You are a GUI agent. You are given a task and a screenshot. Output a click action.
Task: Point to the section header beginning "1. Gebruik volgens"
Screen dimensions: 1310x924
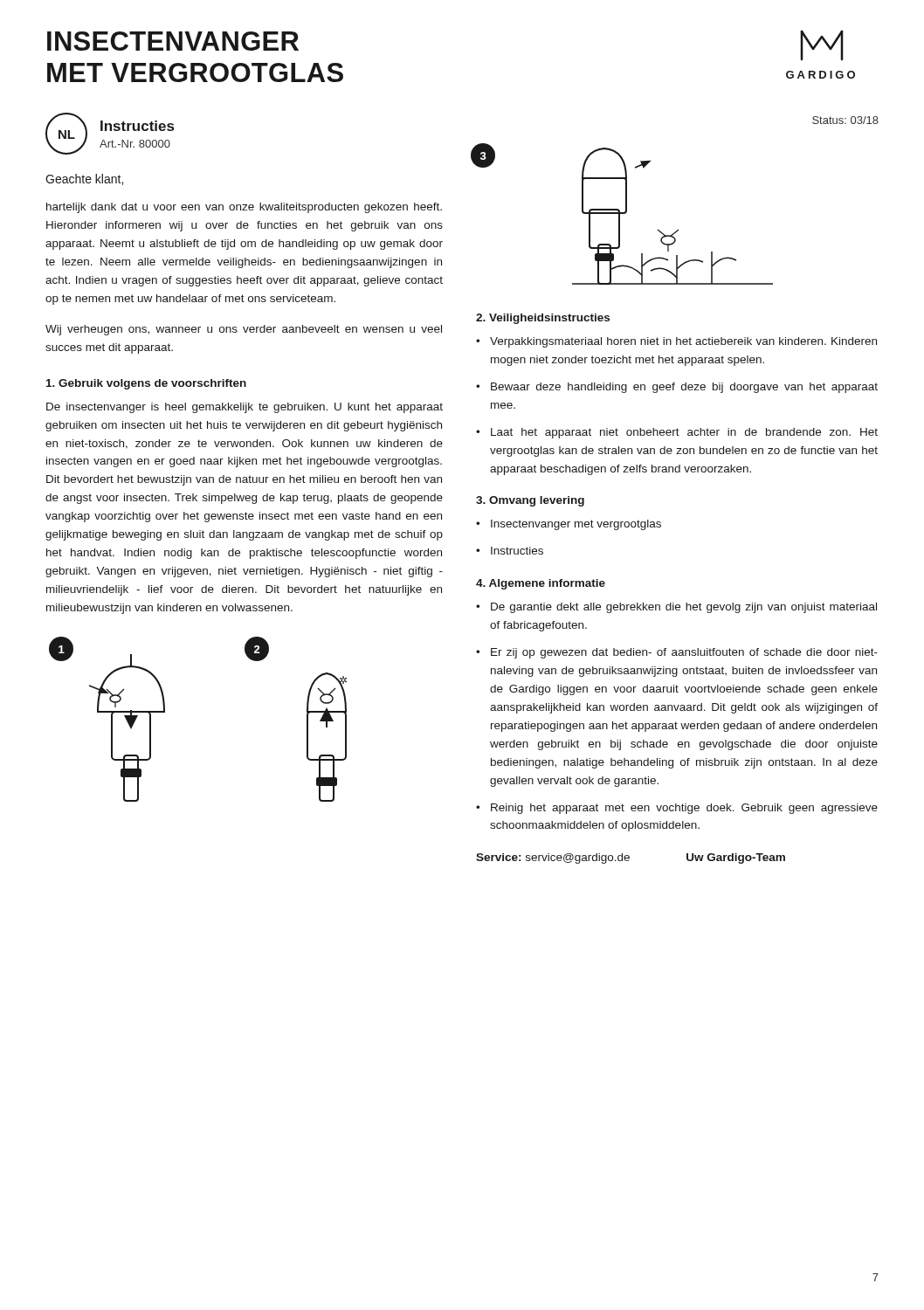[x=146, y=383]
